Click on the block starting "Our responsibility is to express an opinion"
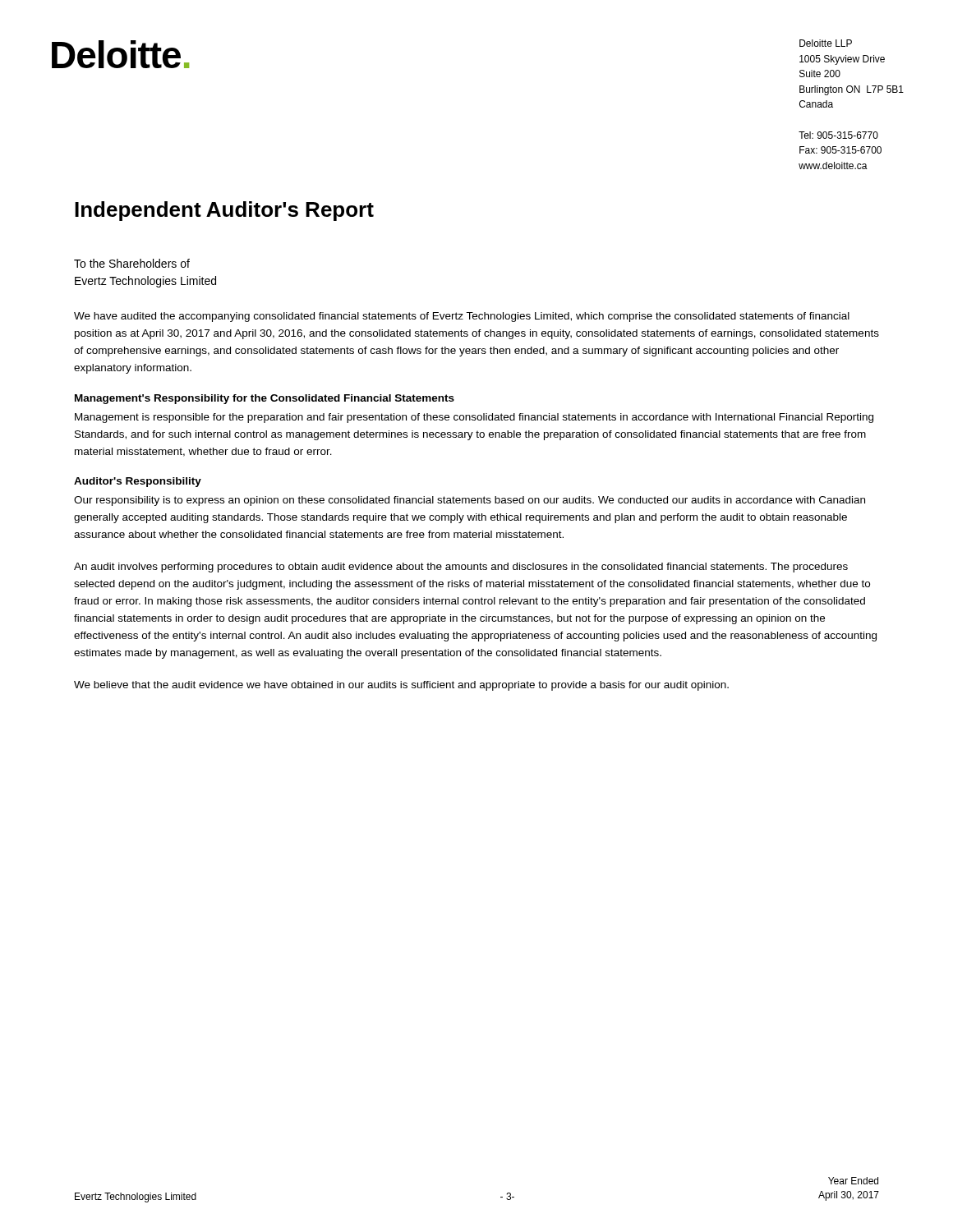The height and width of the screenshot is (1232, 953). click(x=470, y=517)
